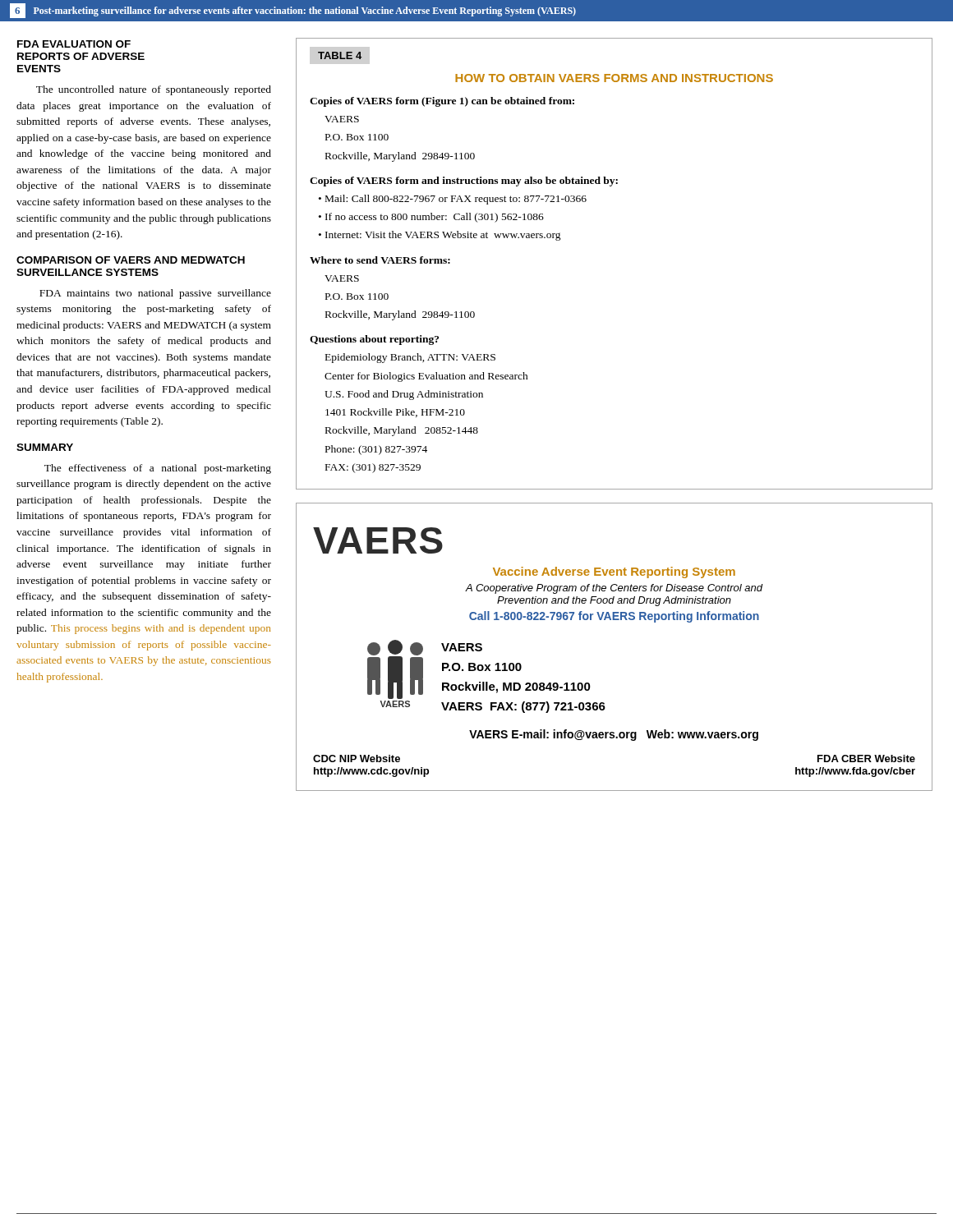Click the passage that begins "The effectiveness of a national"
Viewport: 953px width, 1232px height.
(x=144, y=572)
